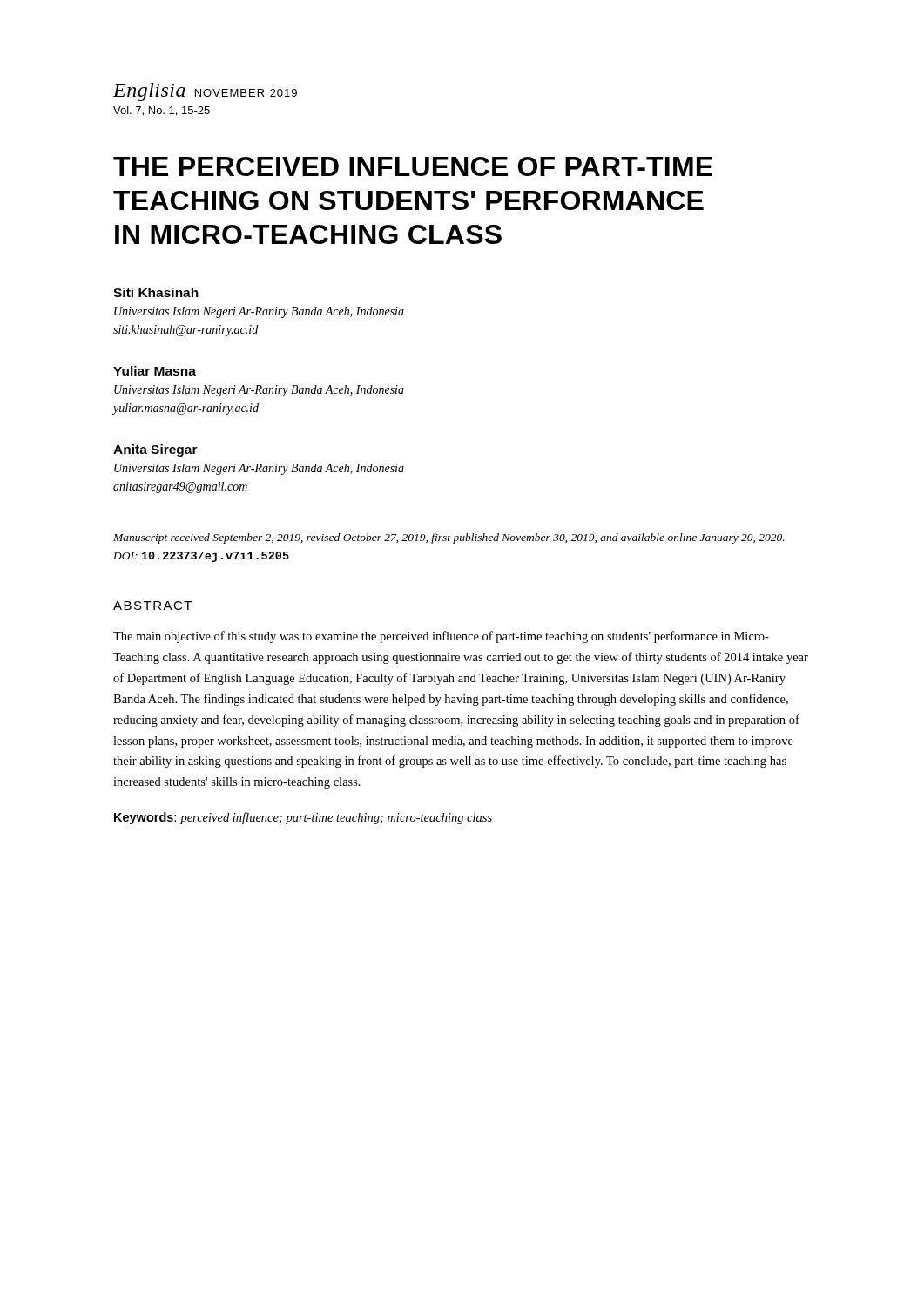
Task: Click the passage that begins "The main objective of this study was to"
Action: click(x=461, y=709)
